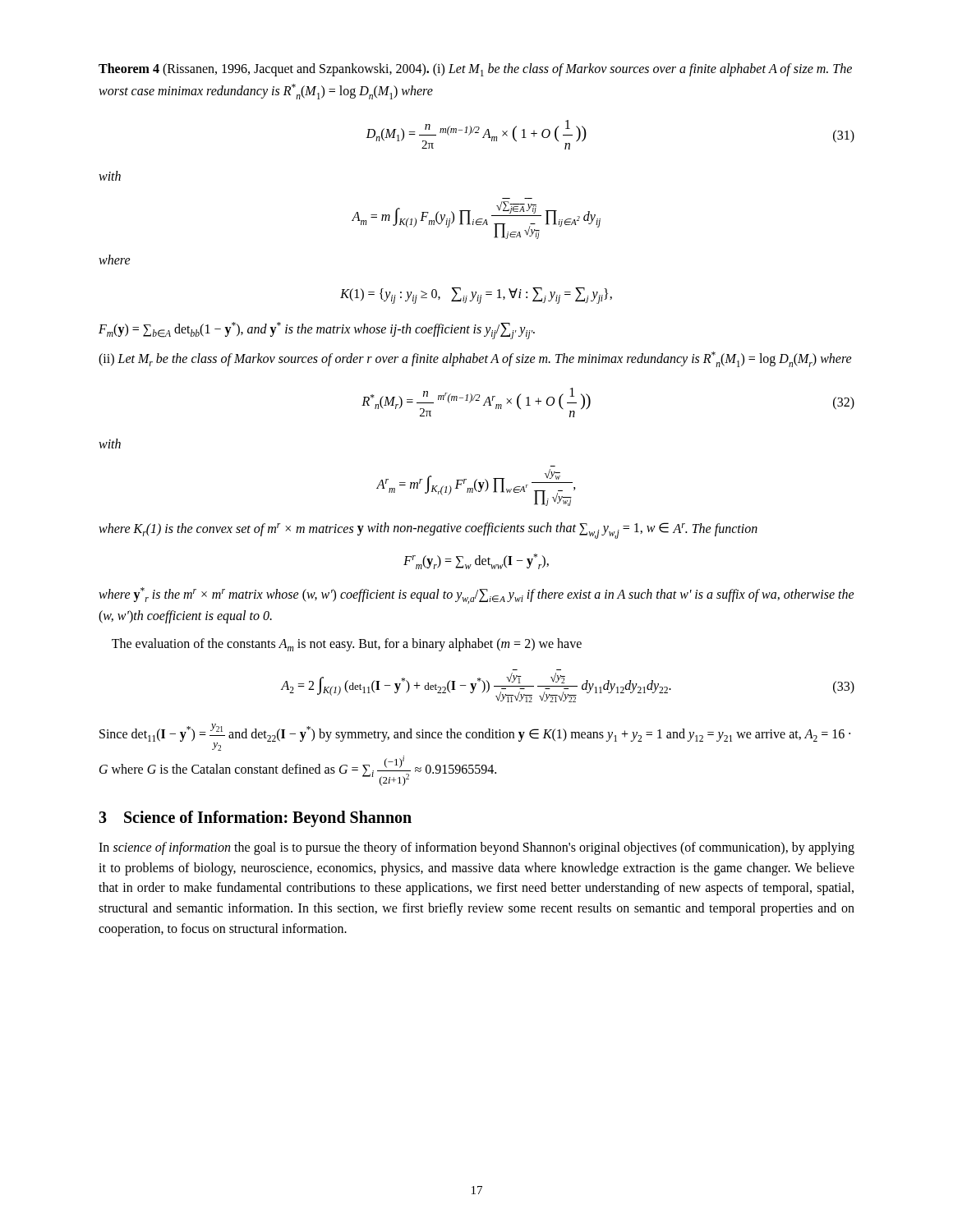Point to the formula beginning "Dn(M1) = n 2π m(m−1)/2 Am × ("
953x1232 pixels.
pos(489,134)
